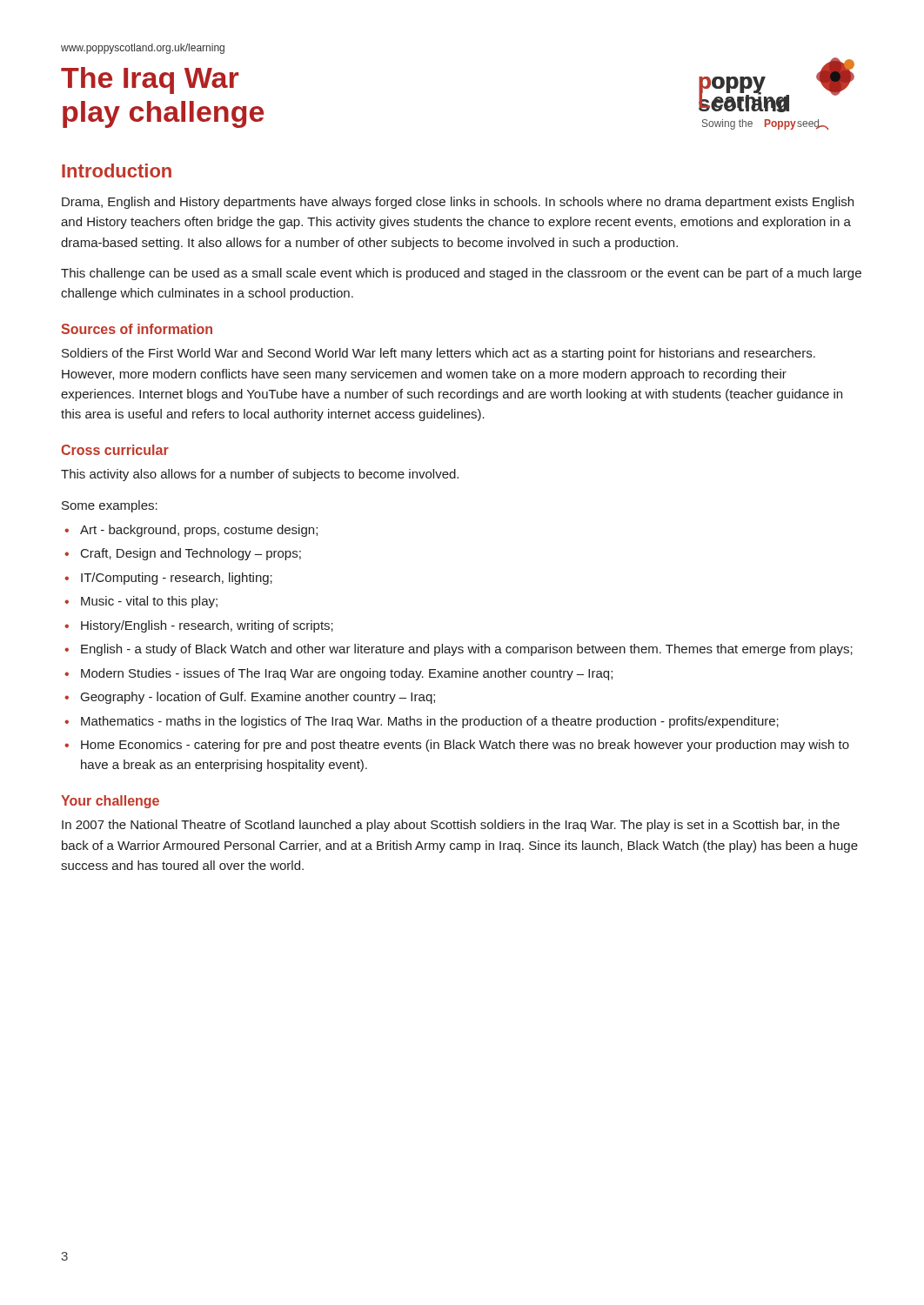Select the block starting "Cross curricular"
Viewport: 924px width, 1305px height.
[x=115, y=450]
